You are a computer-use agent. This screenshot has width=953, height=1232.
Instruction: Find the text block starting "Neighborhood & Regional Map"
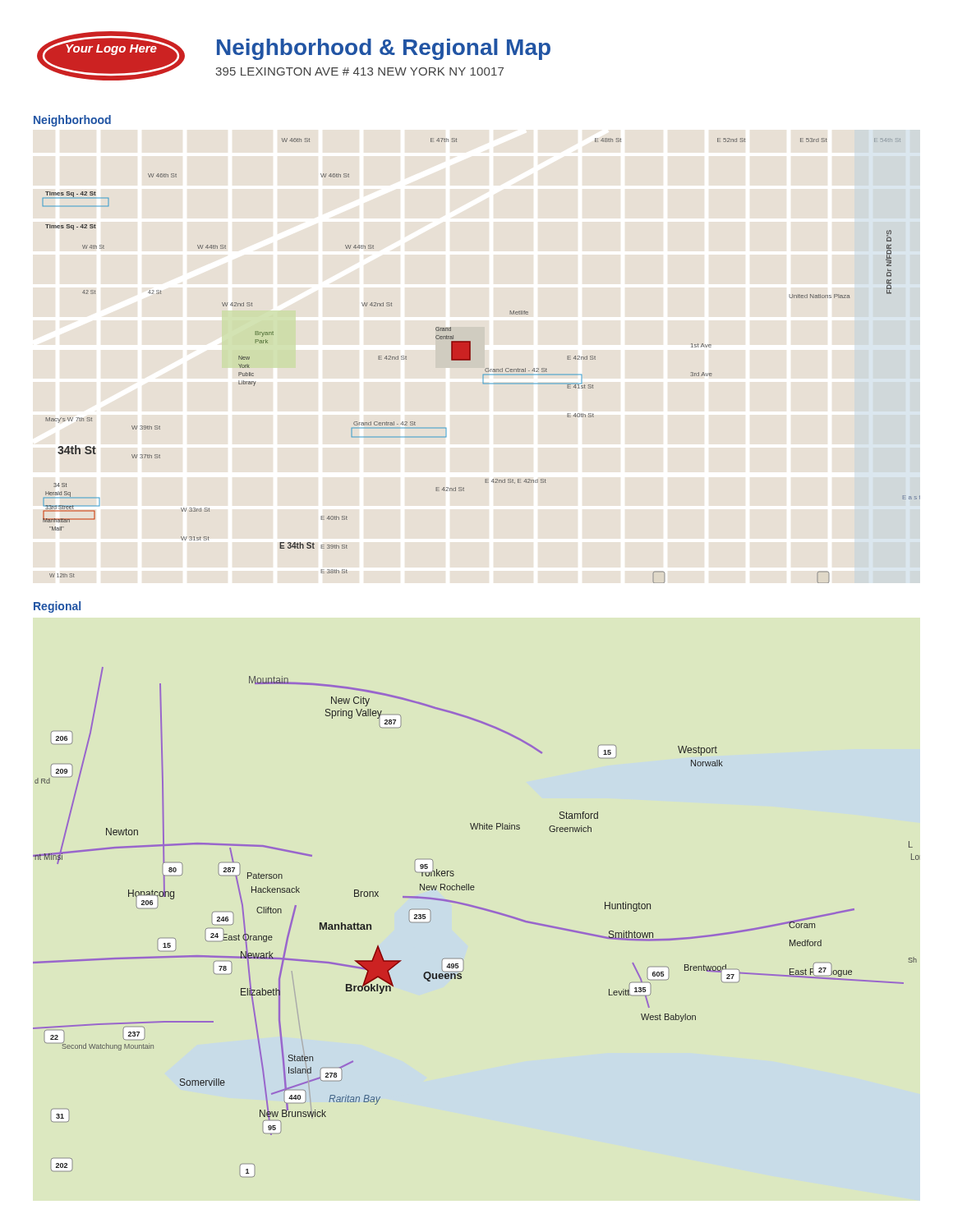(383, 47)
